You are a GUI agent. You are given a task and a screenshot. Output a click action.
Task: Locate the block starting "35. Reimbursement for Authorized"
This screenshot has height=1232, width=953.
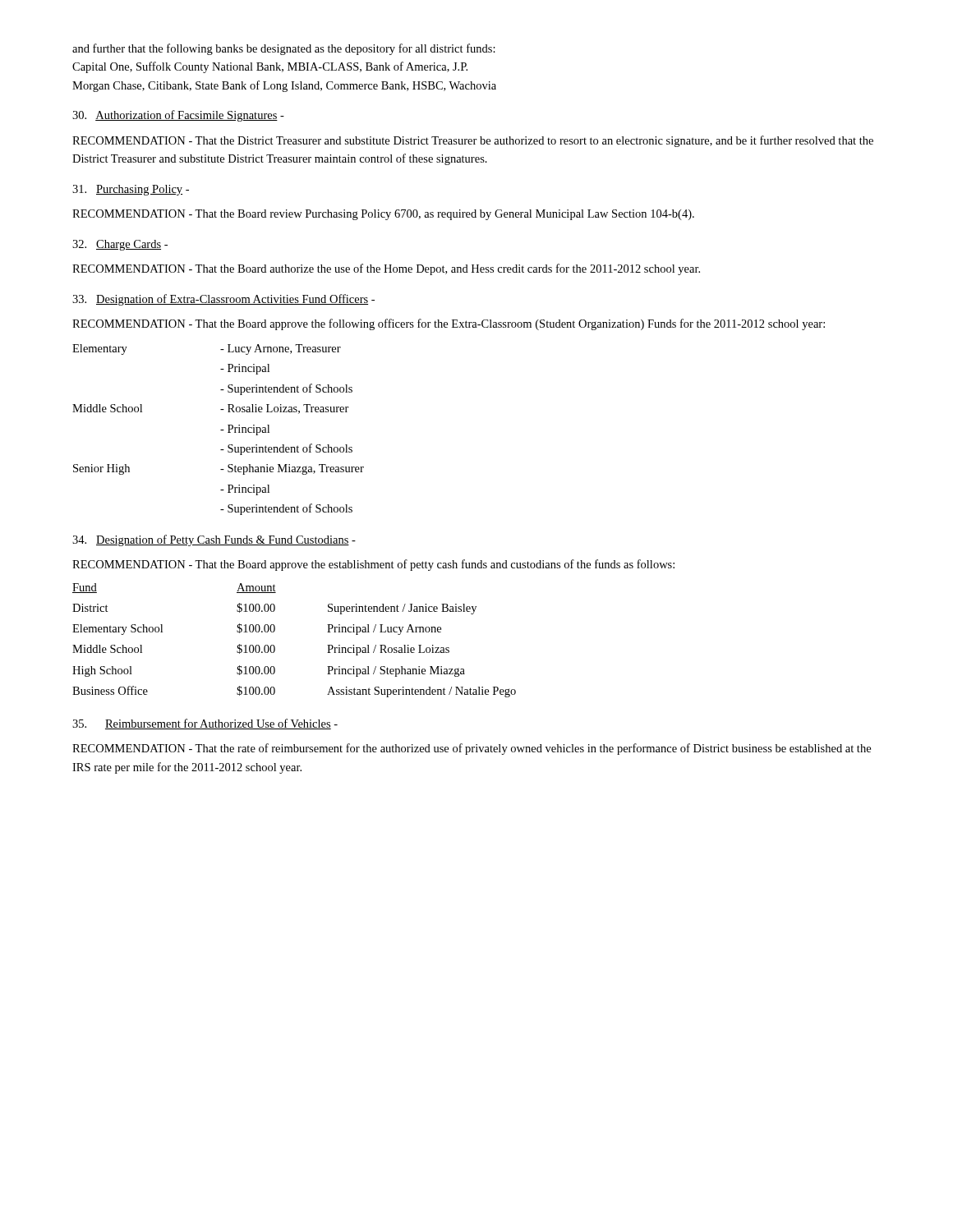[x=205, y=723]
